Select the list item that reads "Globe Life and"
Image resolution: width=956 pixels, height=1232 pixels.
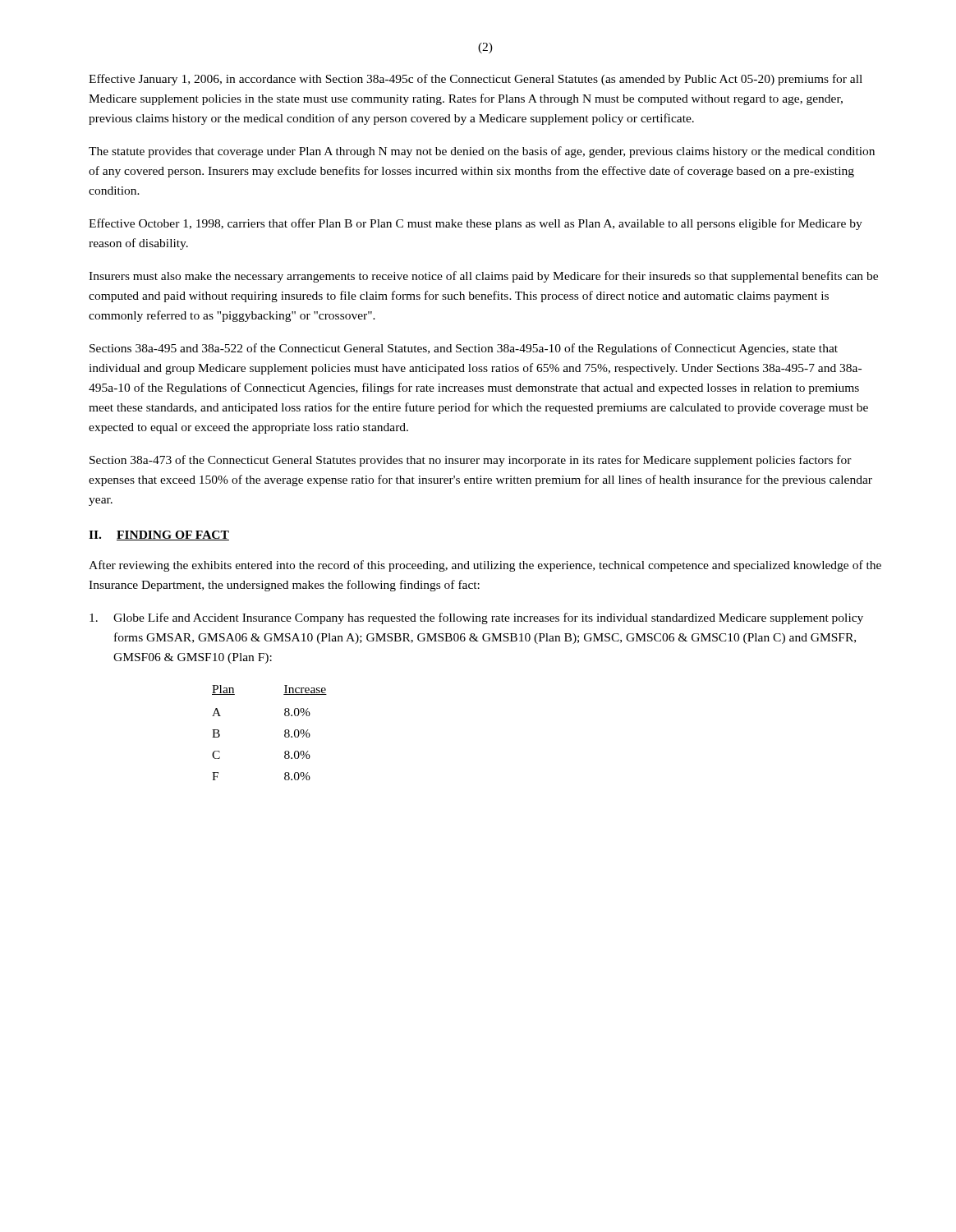tap(476, 618)
